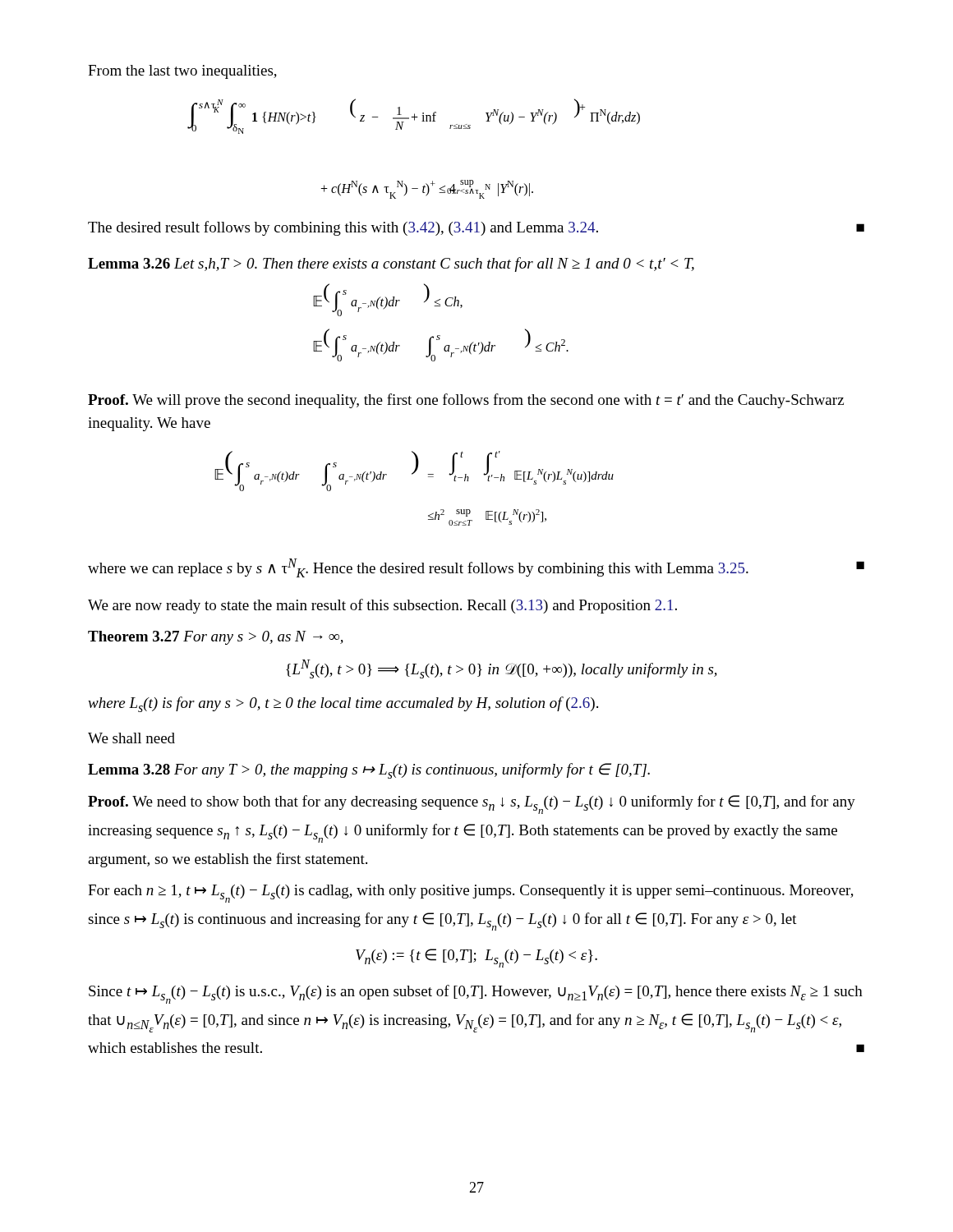Find the text block with the text "Proof. We will prove the"

466,411
